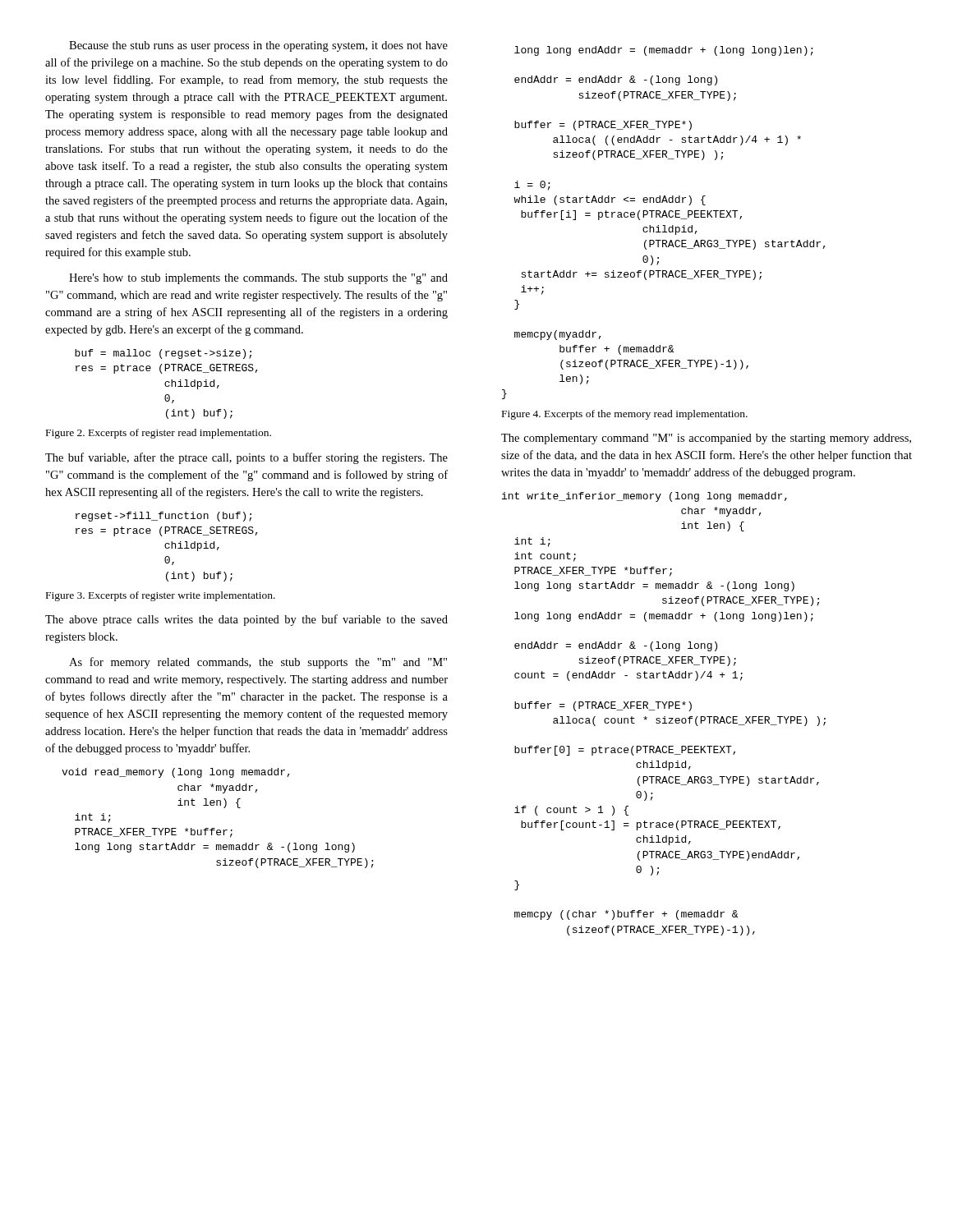953x1232 pixels.
Task: Click on the text block that reads "Because the stub runs as user"
Action: [246, 188]
